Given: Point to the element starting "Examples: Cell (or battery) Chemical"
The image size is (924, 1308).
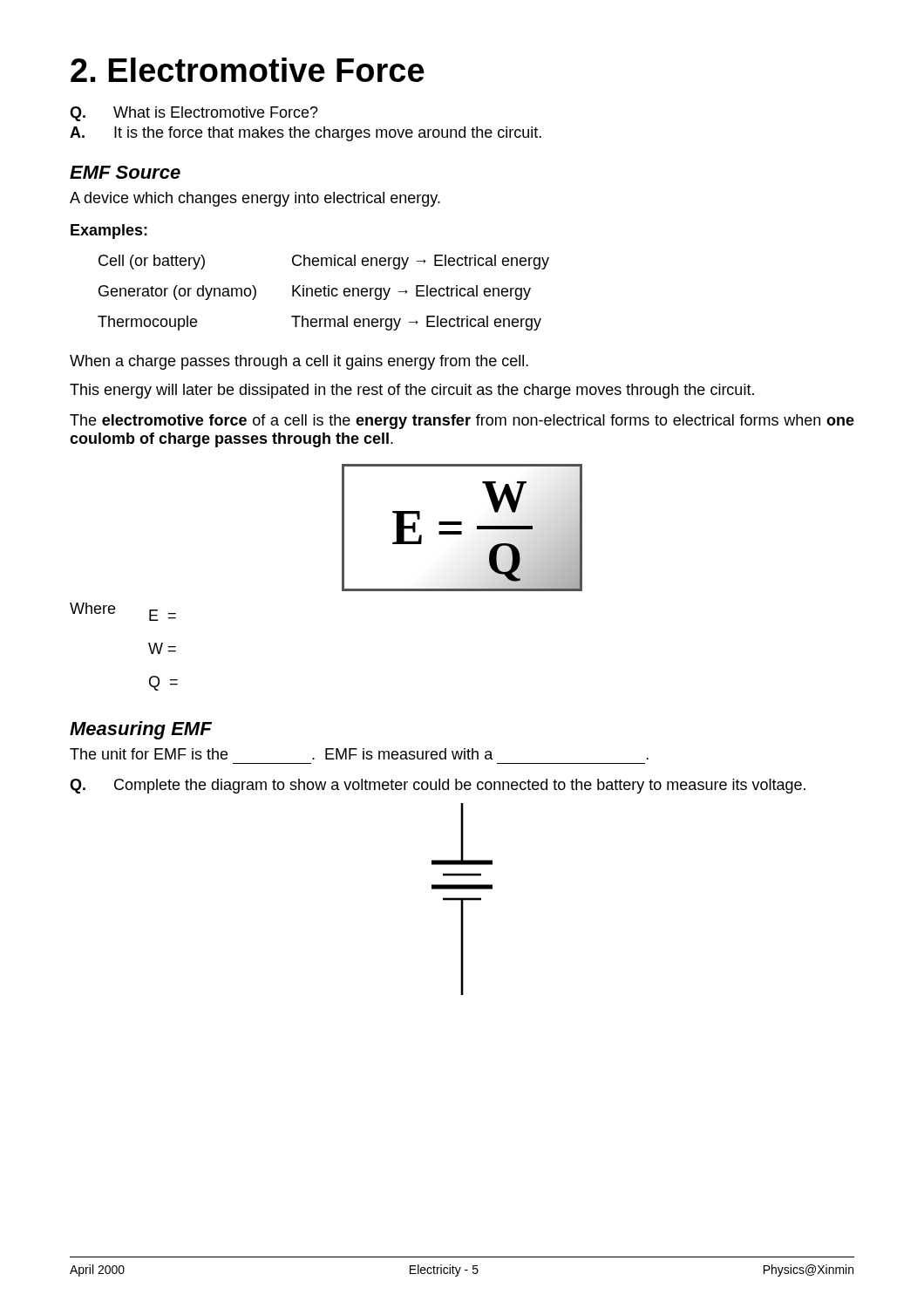Looking at the screenshot, I should [x=462, y=280].
